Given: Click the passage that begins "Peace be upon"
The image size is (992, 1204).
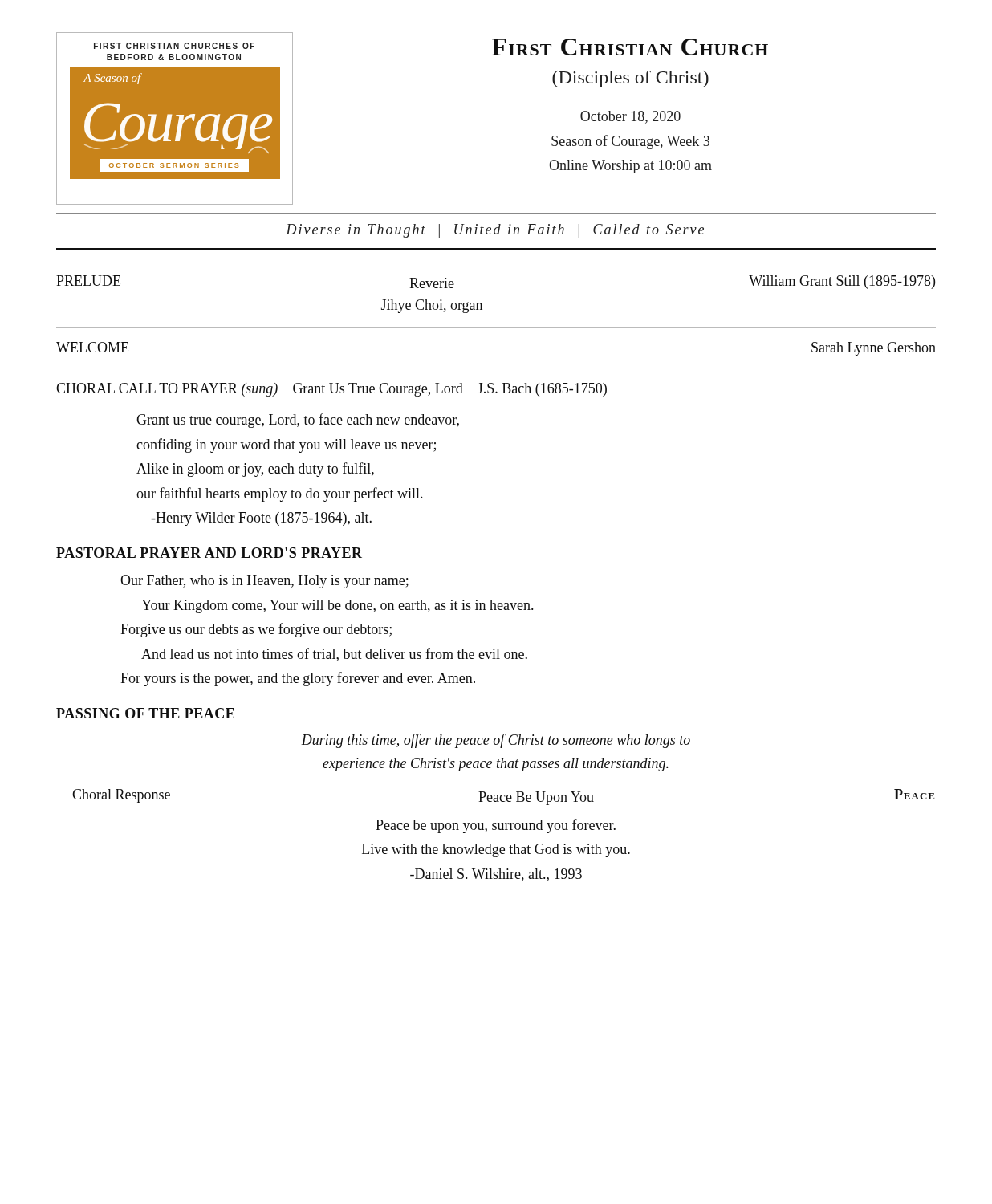Looking at the screenshot, I should (x=496, y=849).
